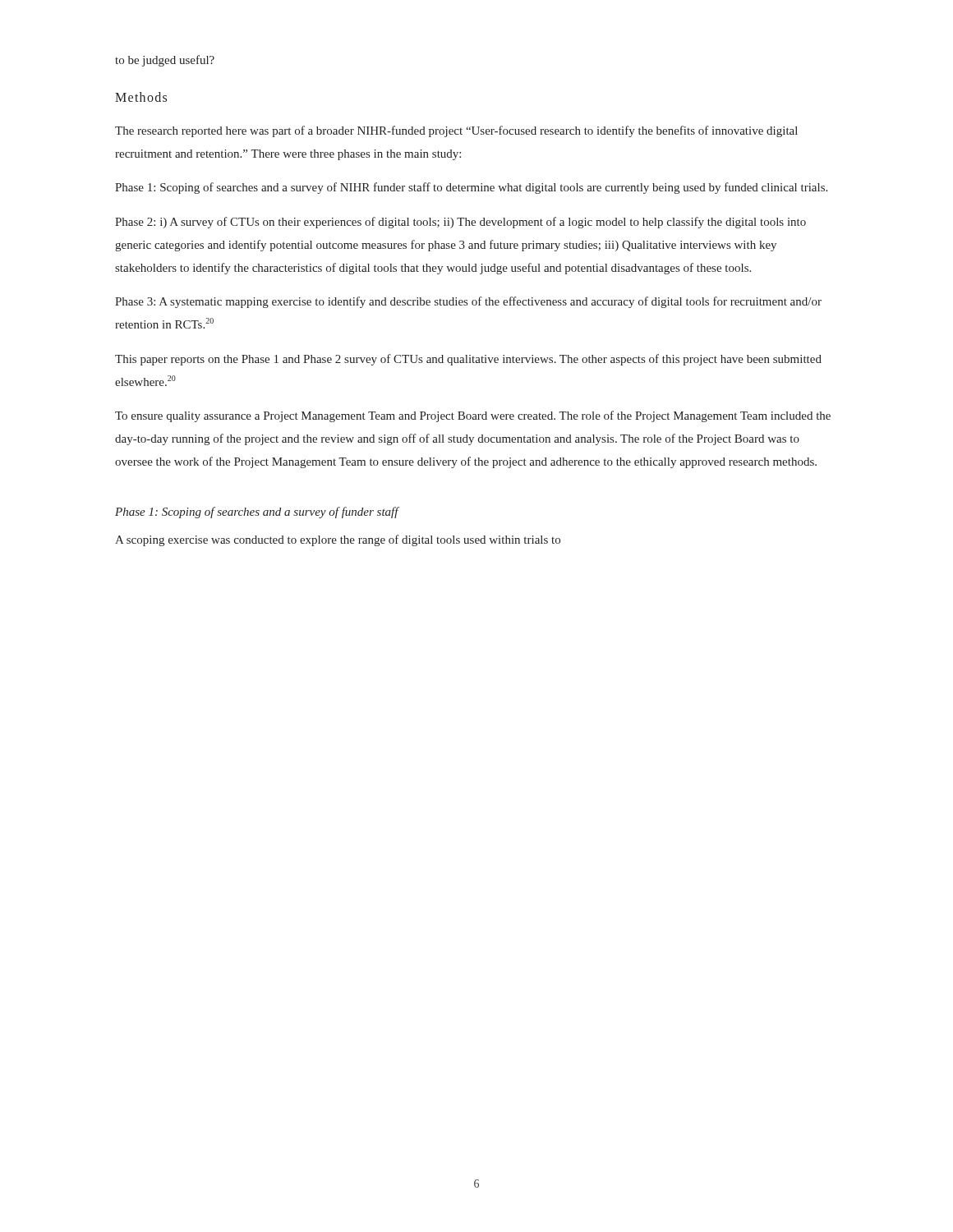Screen dimensions: 1232x953
Task: Point to the passage starting "The research reported"
Action: 457,142
